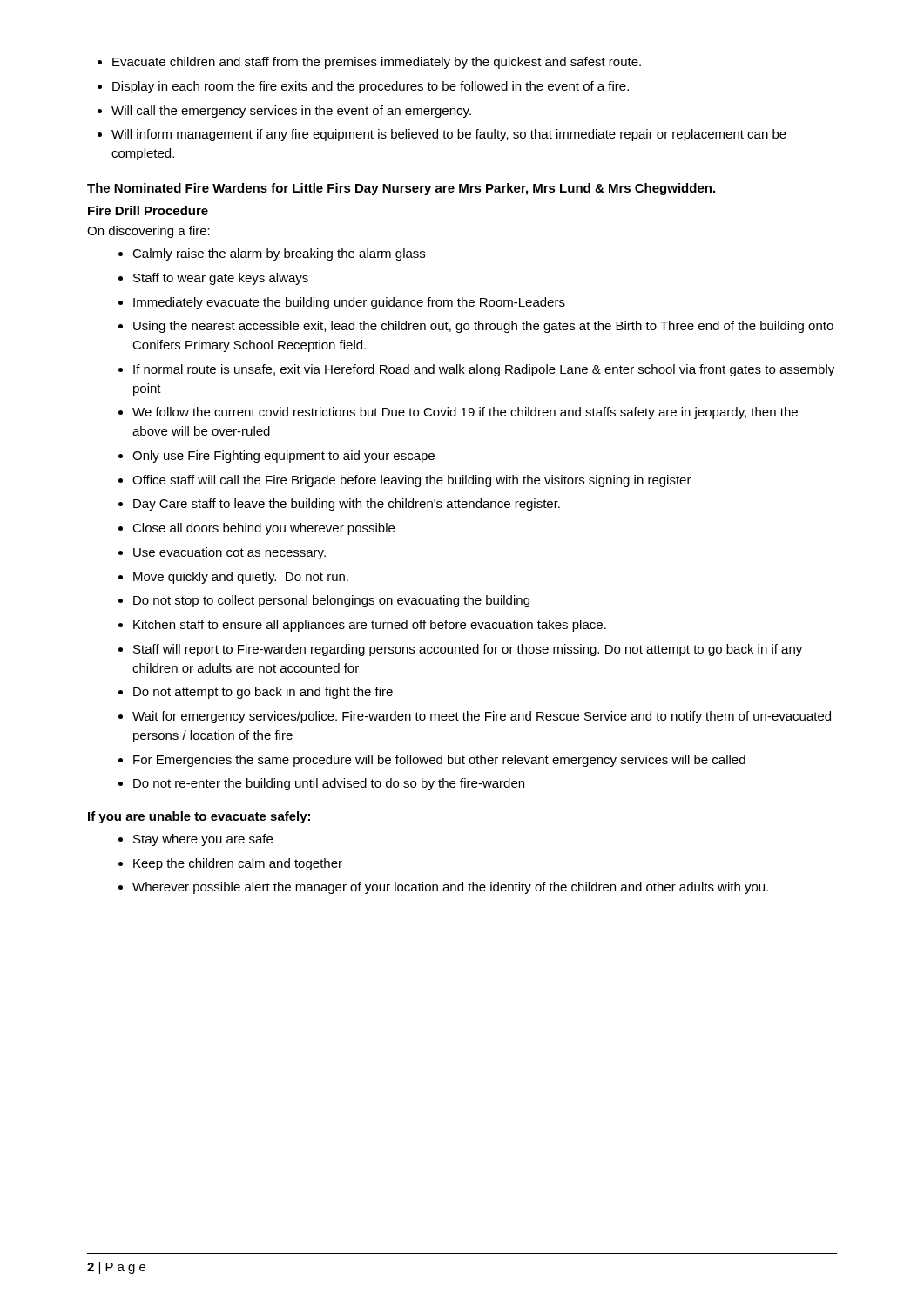
Task: Point to the region starting "Day Care staff to leave the building"
Action: (x=347, y=503)
